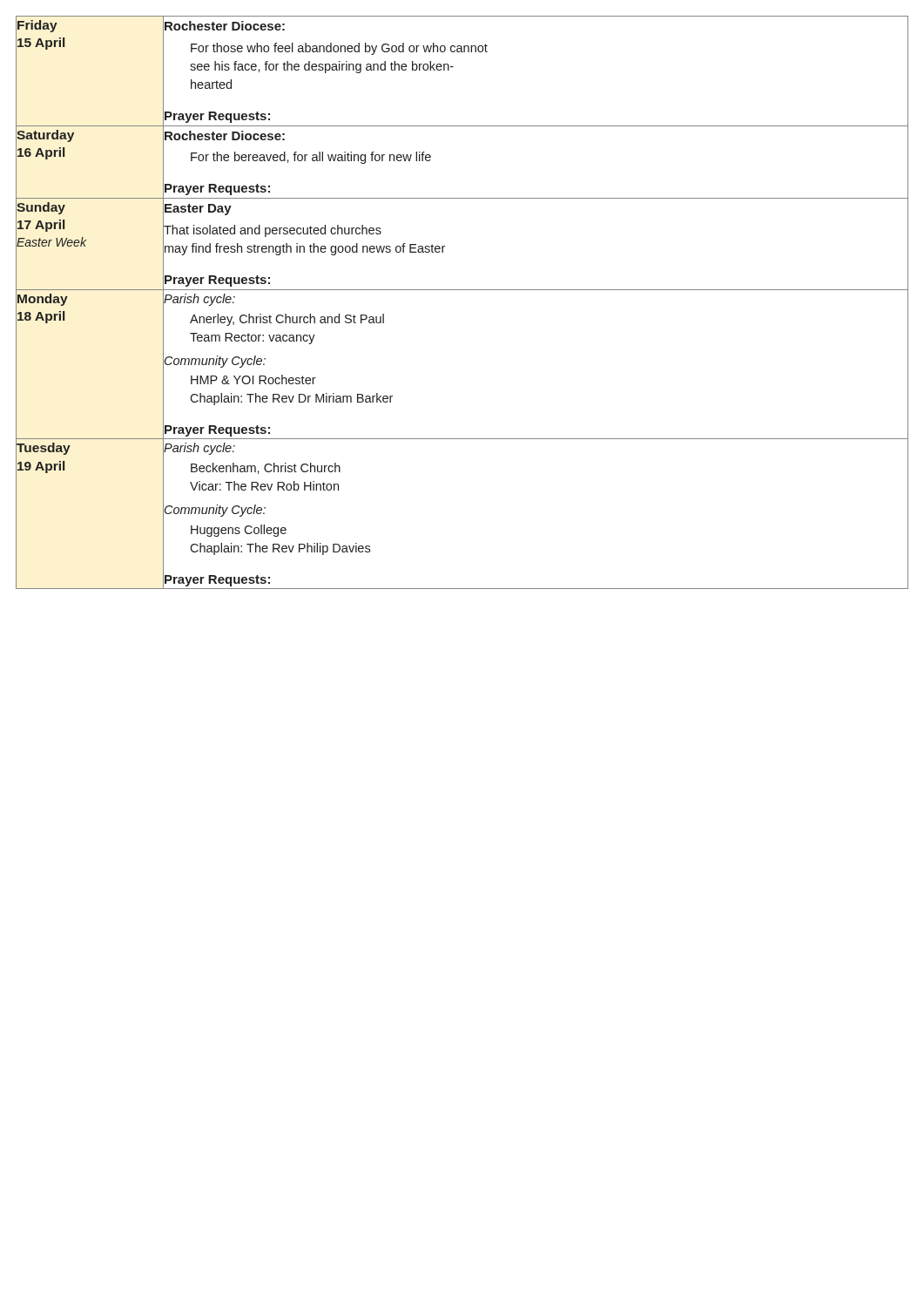924x1307 pixels.
Task: Find the block on this page that starts "Easter Day That isolated and"
Action: 536,244
